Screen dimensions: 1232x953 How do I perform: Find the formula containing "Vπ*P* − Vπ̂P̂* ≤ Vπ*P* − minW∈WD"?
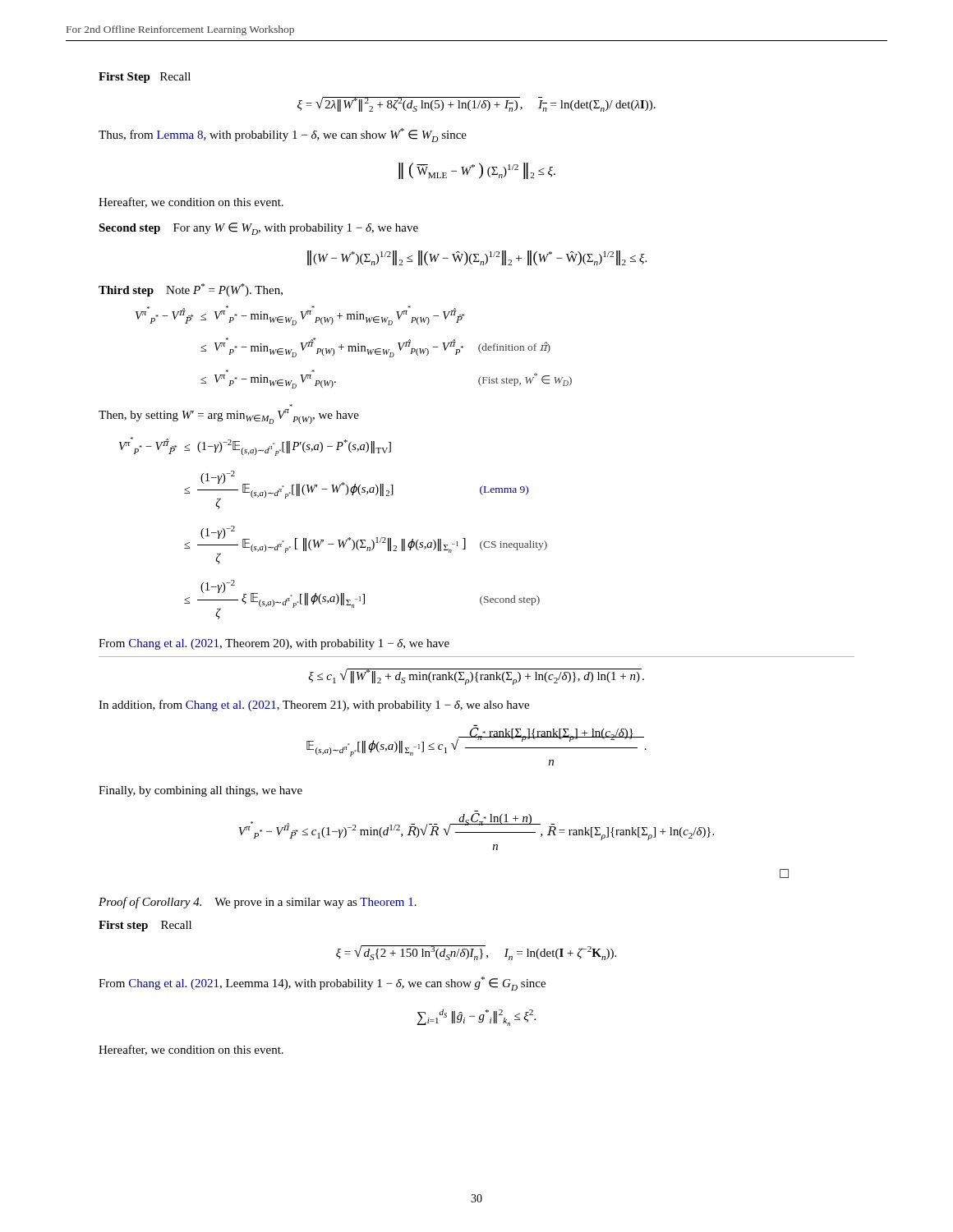click(357, 348)
